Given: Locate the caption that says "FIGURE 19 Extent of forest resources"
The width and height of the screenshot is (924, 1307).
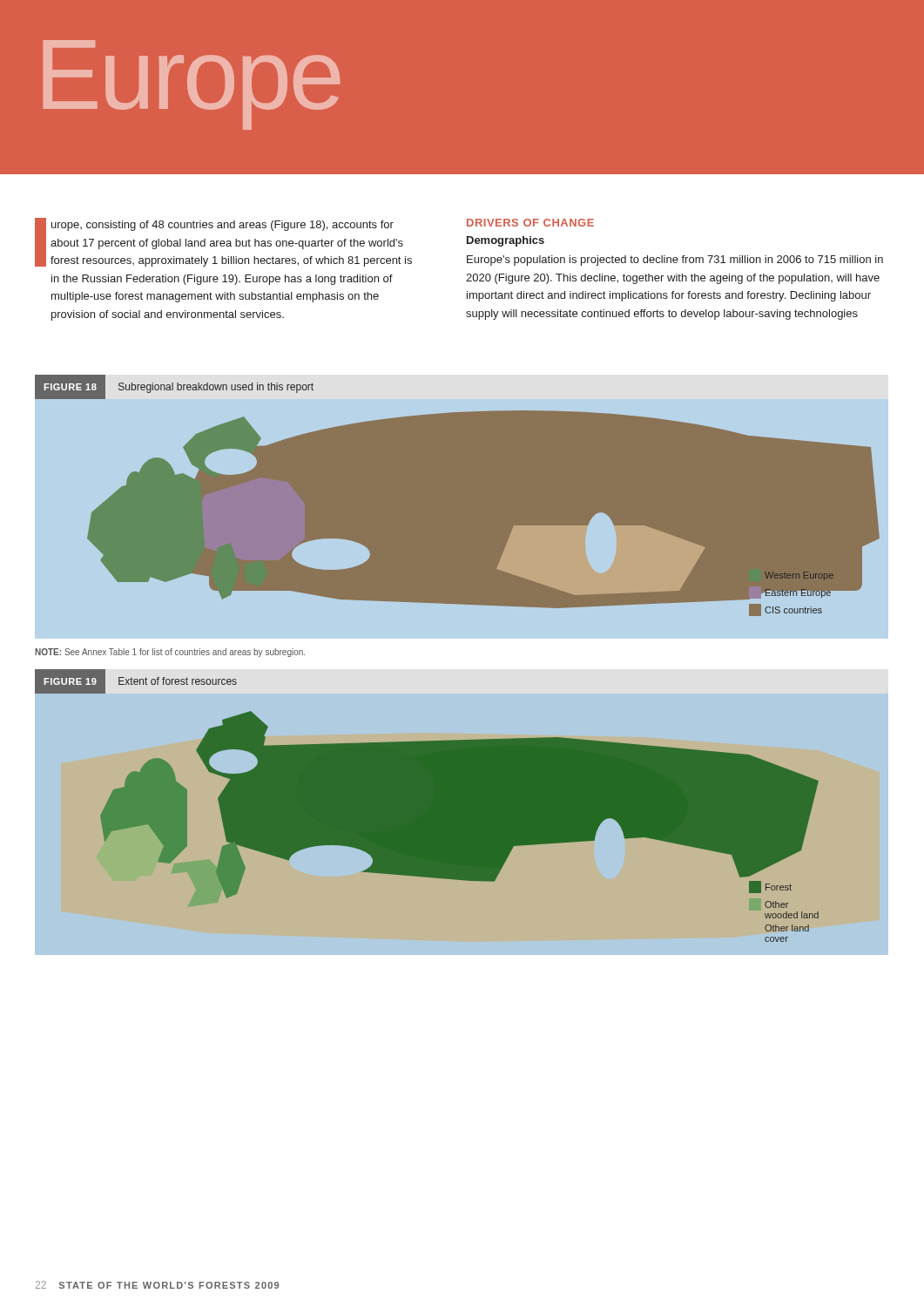Looking at the screenshot, I should tap(136, 681).
